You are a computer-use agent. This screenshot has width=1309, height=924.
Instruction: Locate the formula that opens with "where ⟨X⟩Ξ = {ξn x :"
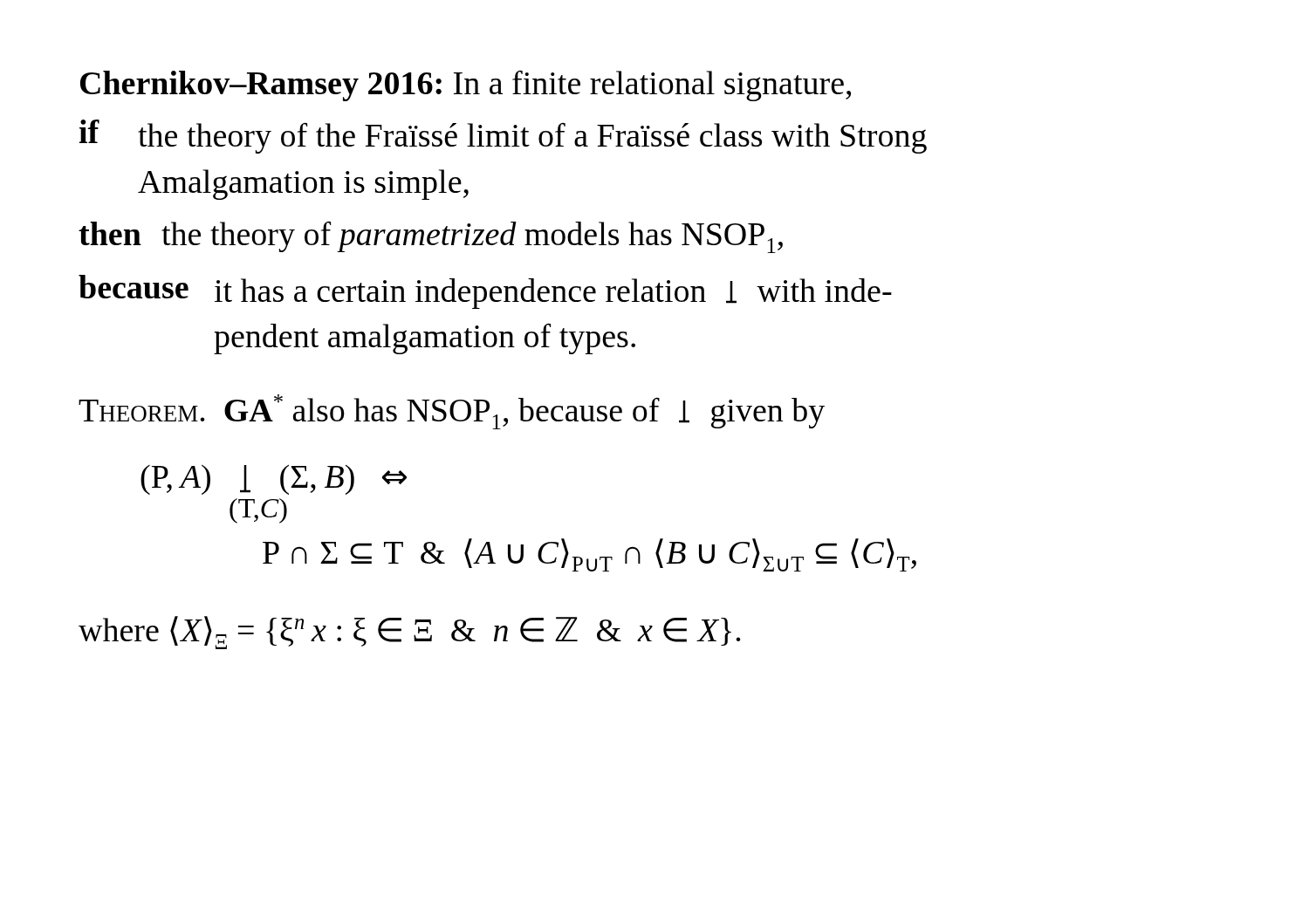[x=411, y=632]
